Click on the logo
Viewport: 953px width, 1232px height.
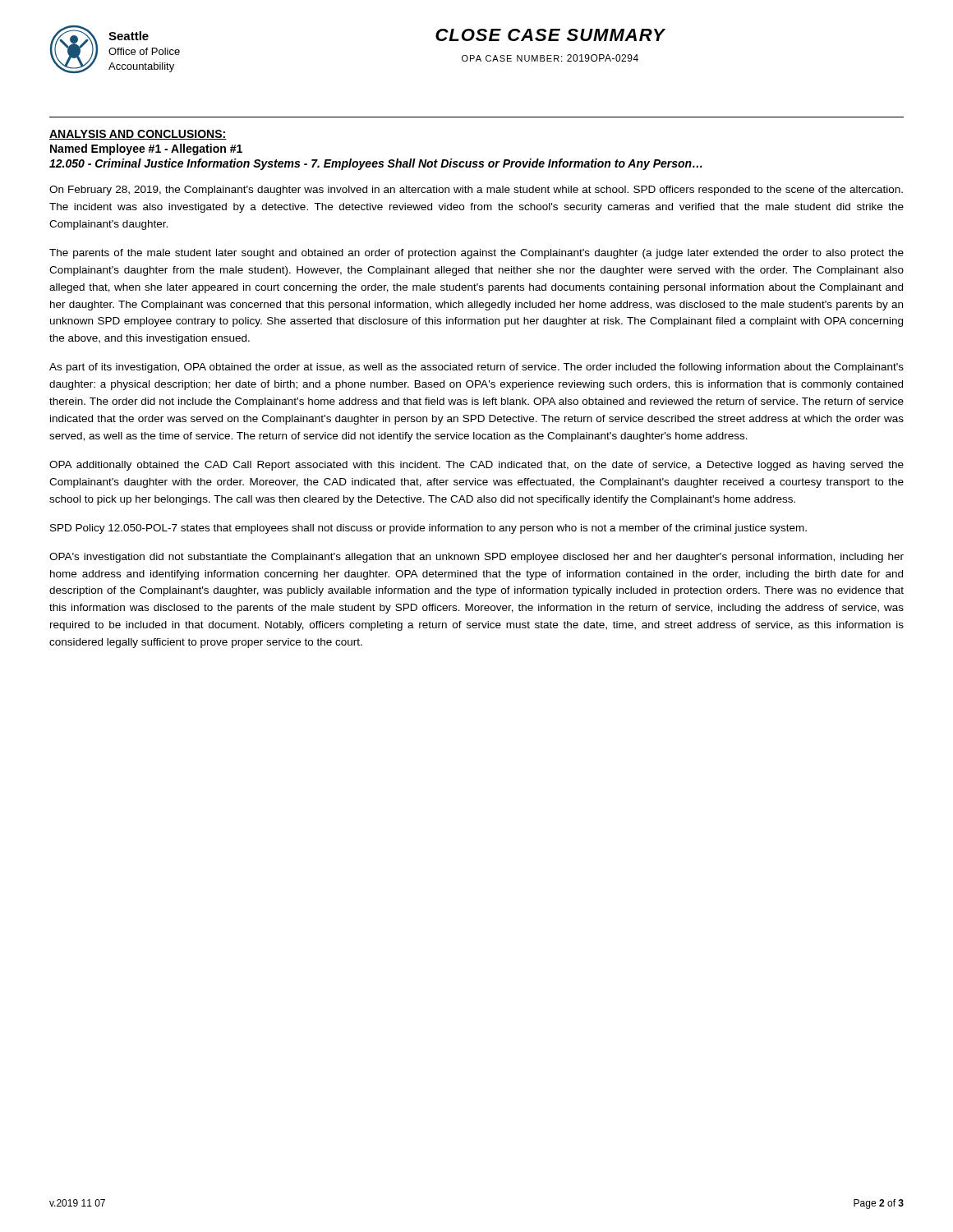(115, 49)
